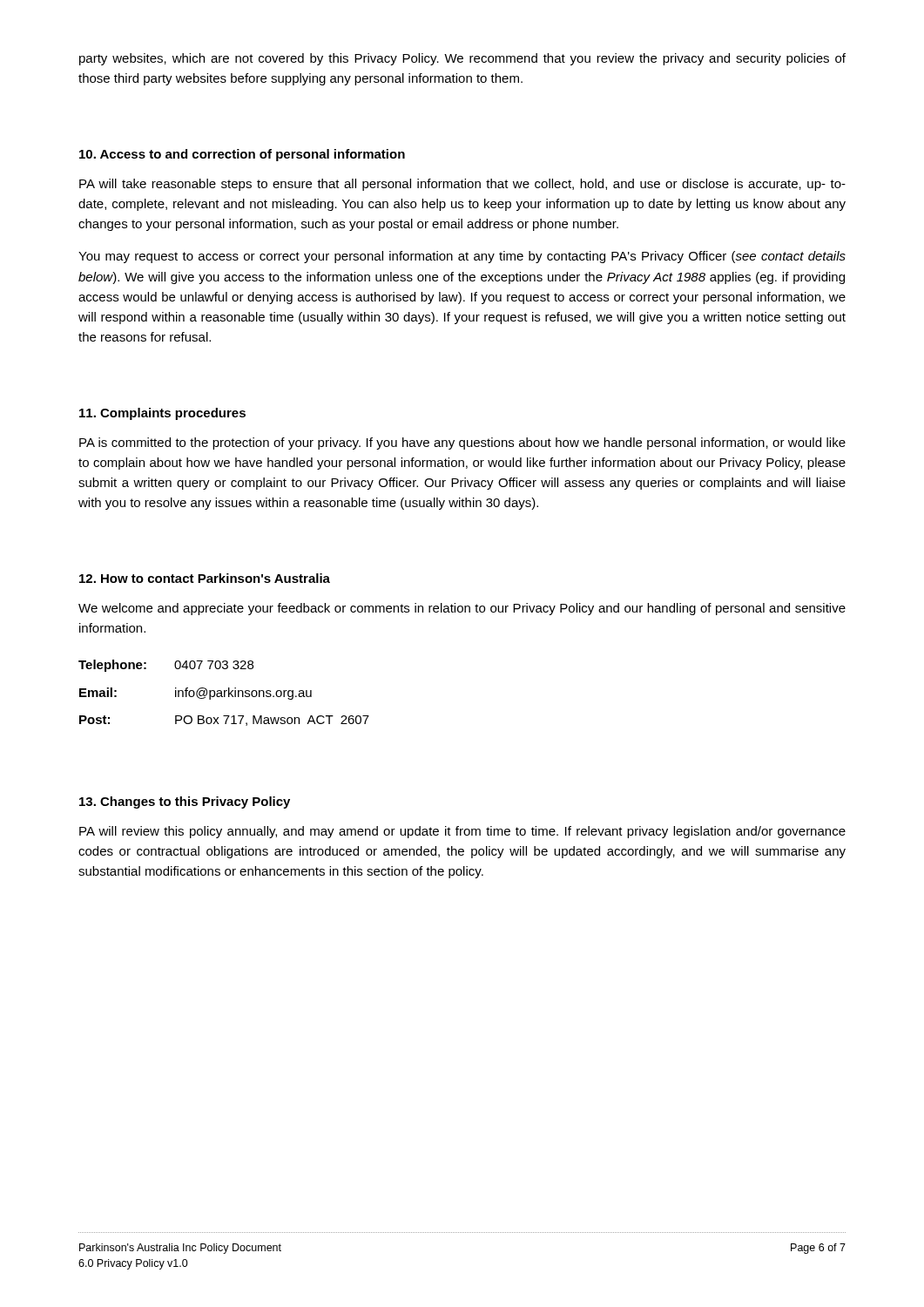This screenshot has height=1307, width=924.
Task: Select the section header containing "10. Access to"
Action: click(x=242, y=153)
